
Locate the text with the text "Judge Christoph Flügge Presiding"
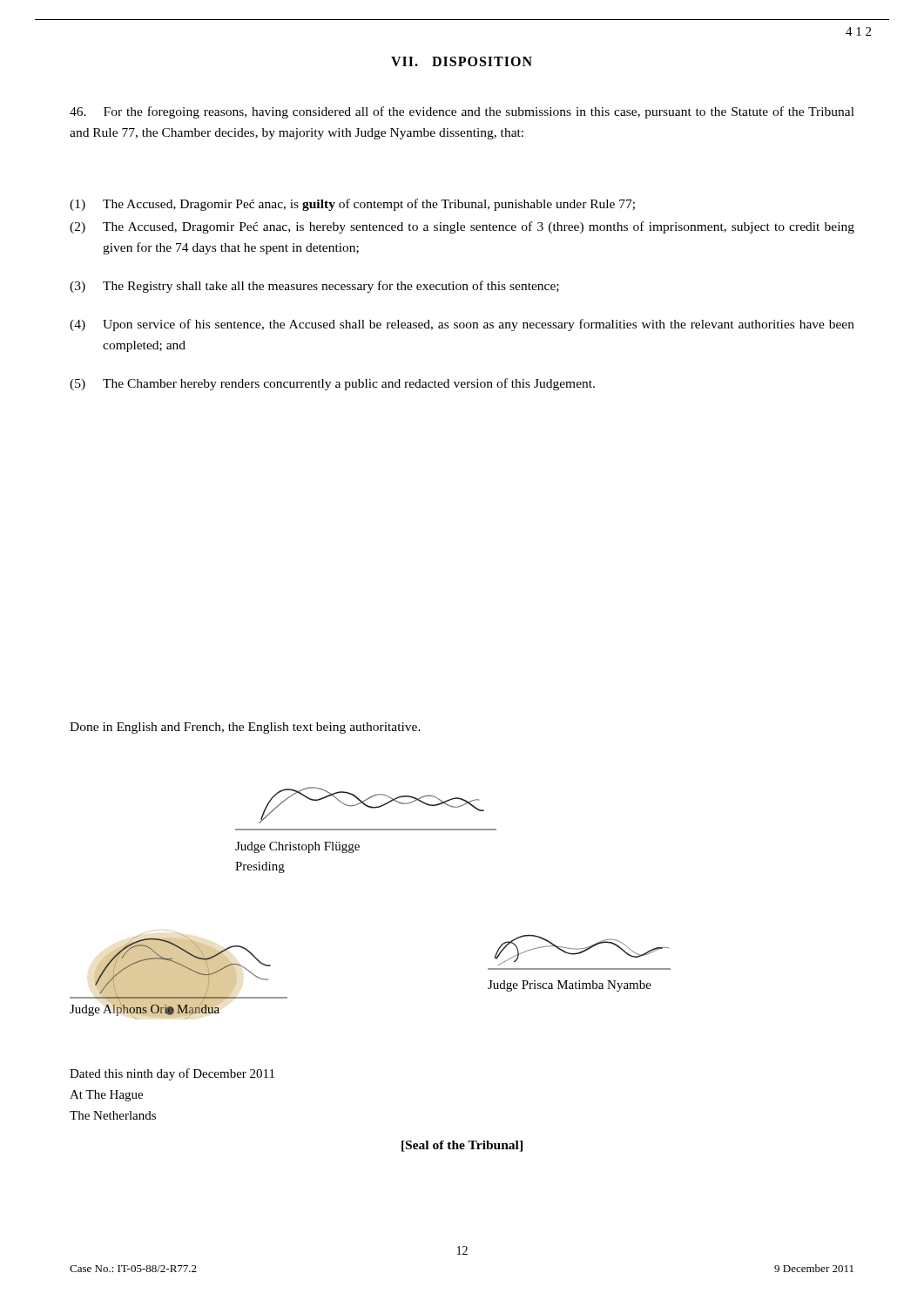[298, 856]
